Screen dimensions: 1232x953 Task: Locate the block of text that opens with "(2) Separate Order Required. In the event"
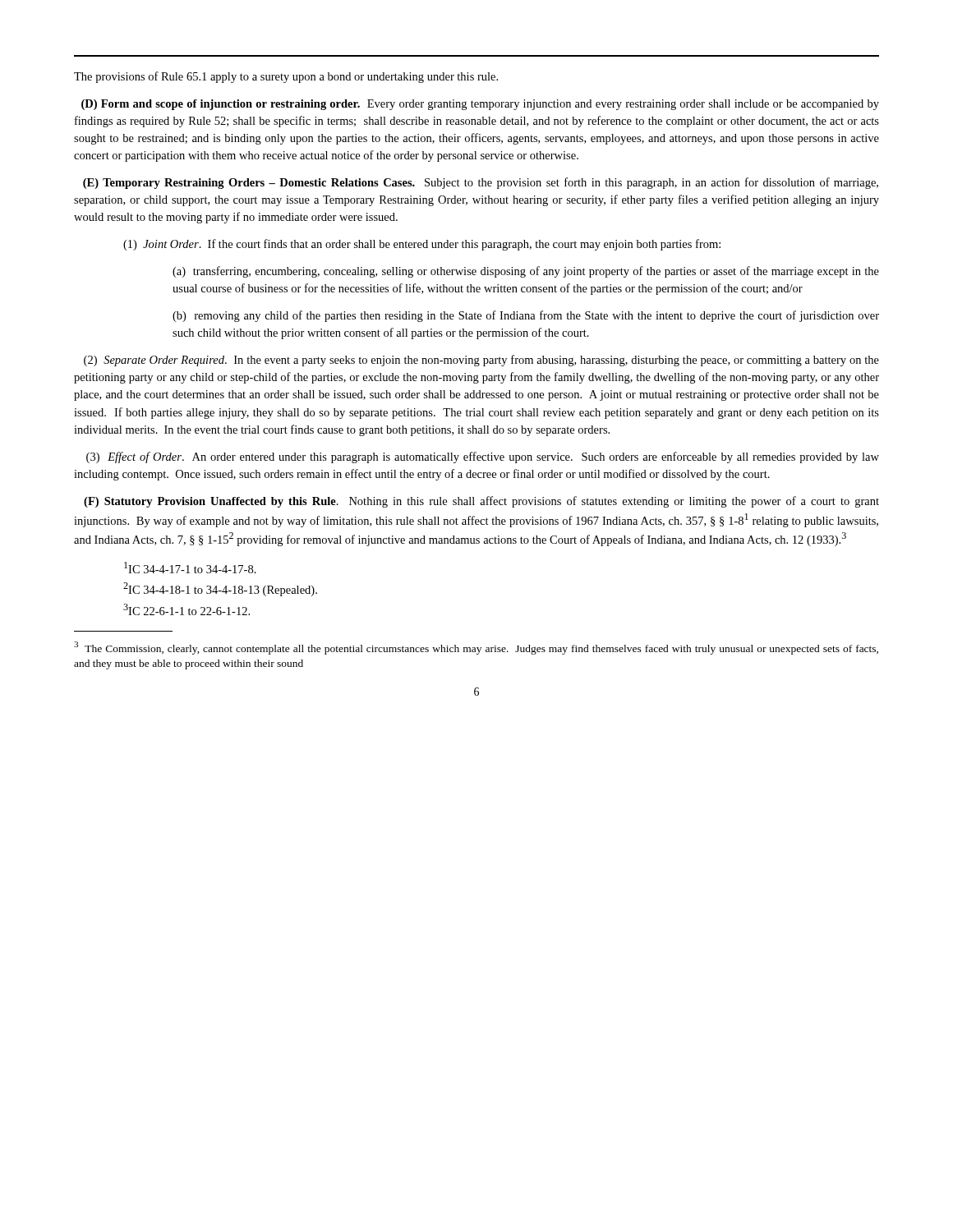476,395
